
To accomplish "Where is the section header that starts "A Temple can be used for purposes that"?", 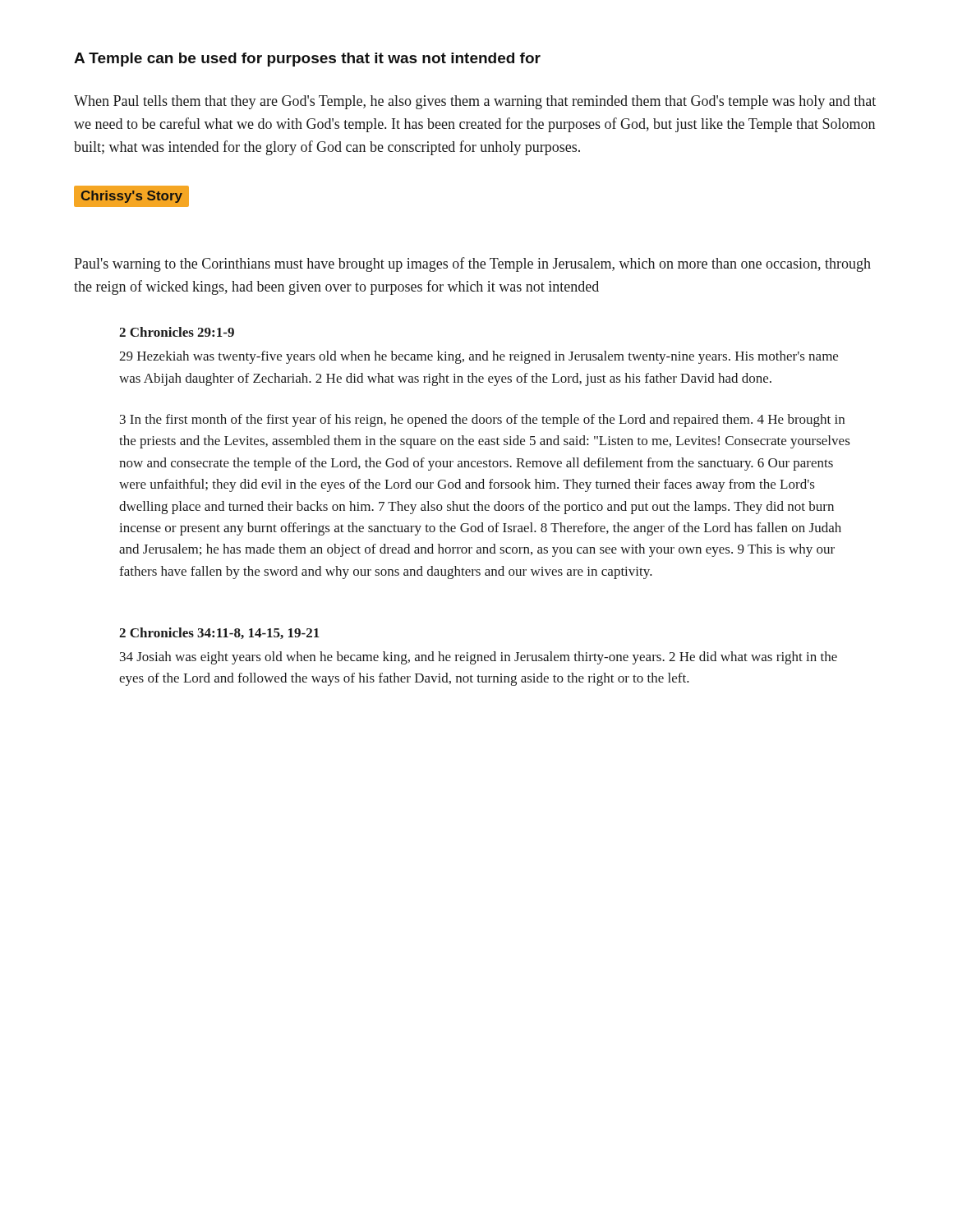I will (x=307, y=58).
